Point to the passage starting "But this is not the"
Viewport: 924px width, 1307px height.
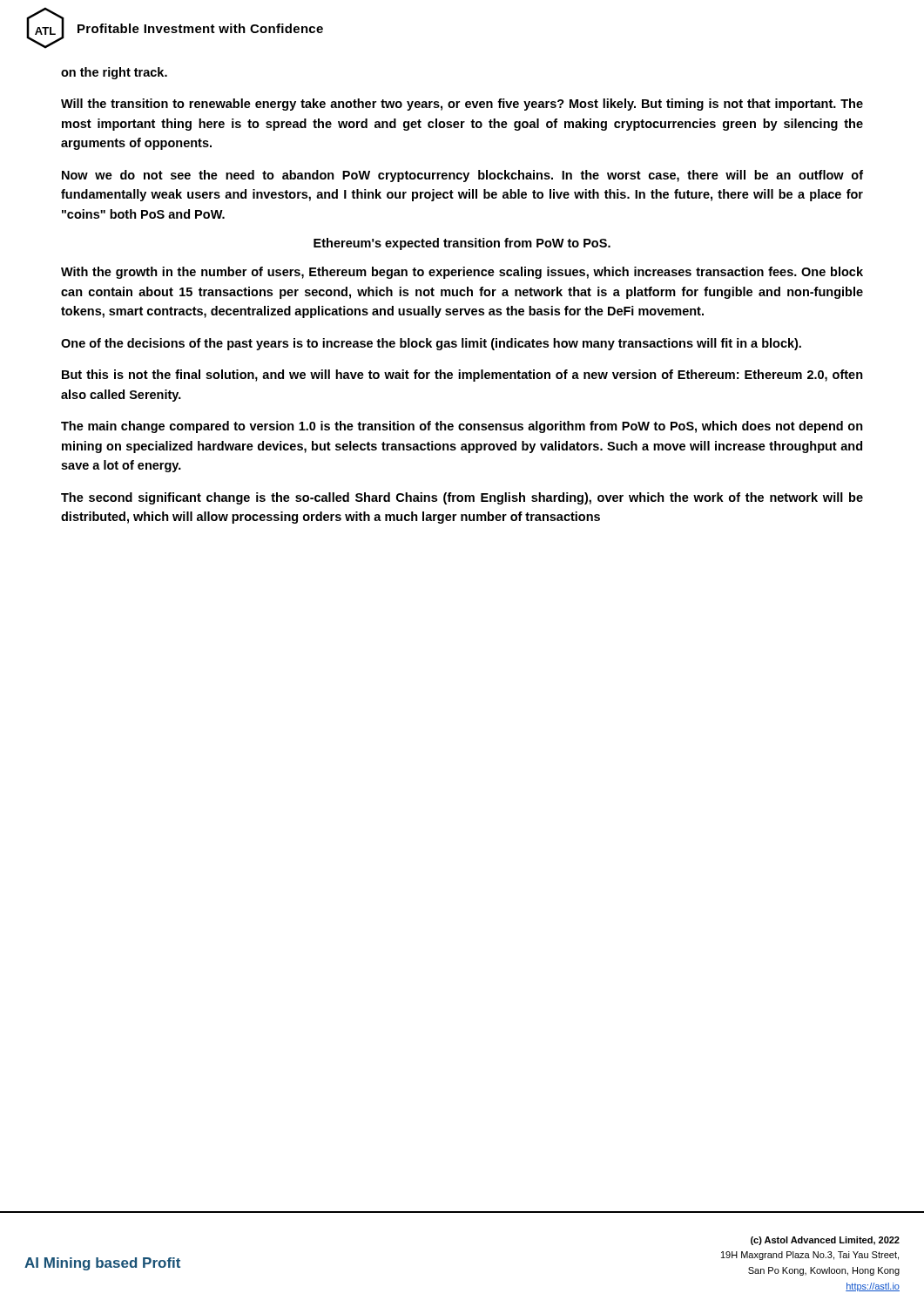462,385
